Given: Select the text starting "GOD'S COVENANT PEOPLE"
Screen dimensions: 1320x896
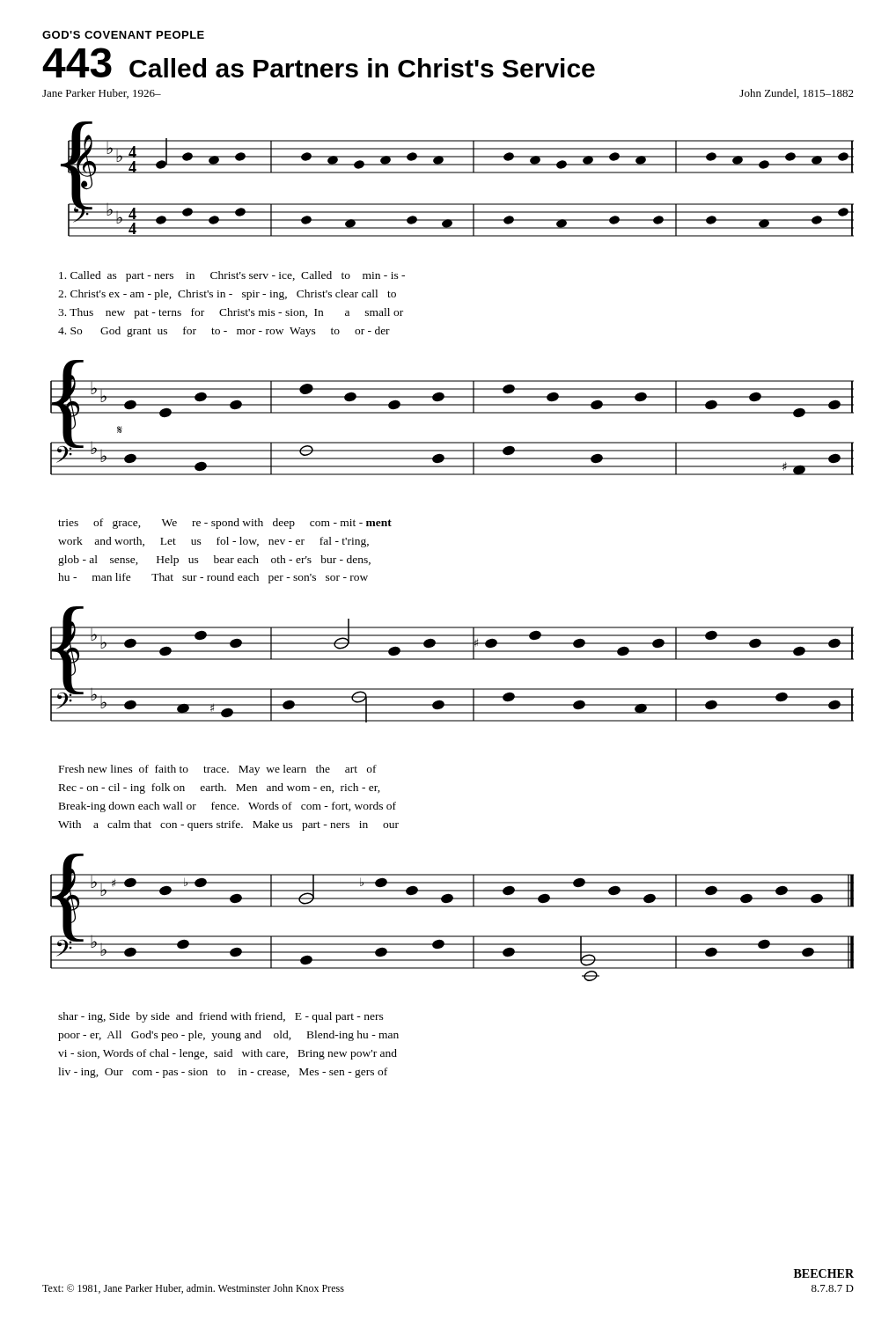Looking at the screenshot, I should point(124,35).
